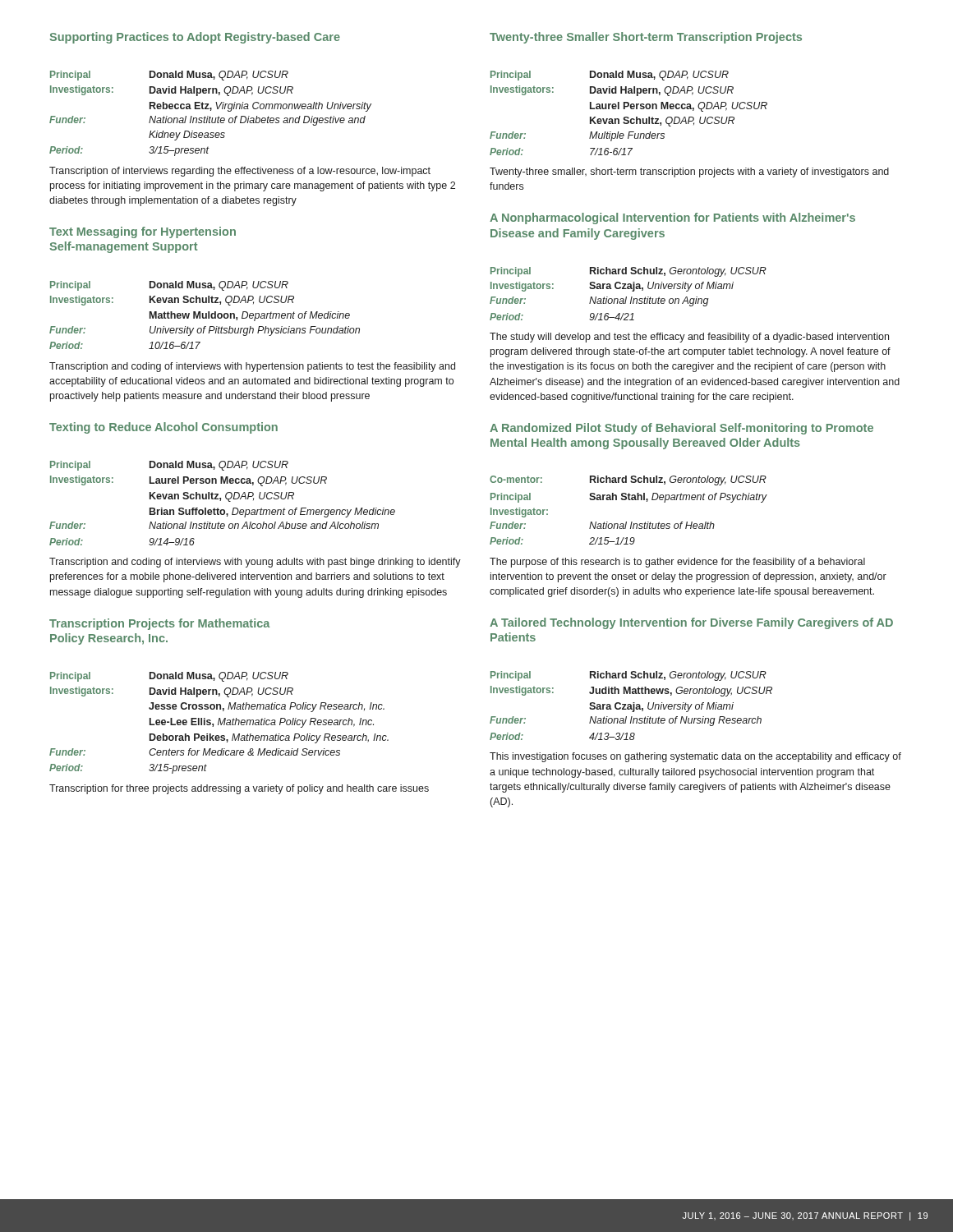Viewport: 953px width, 1232px height.
Task: Find the section header that says "Texting to Reduce Alcohol Consumption"
Action: 256,427
